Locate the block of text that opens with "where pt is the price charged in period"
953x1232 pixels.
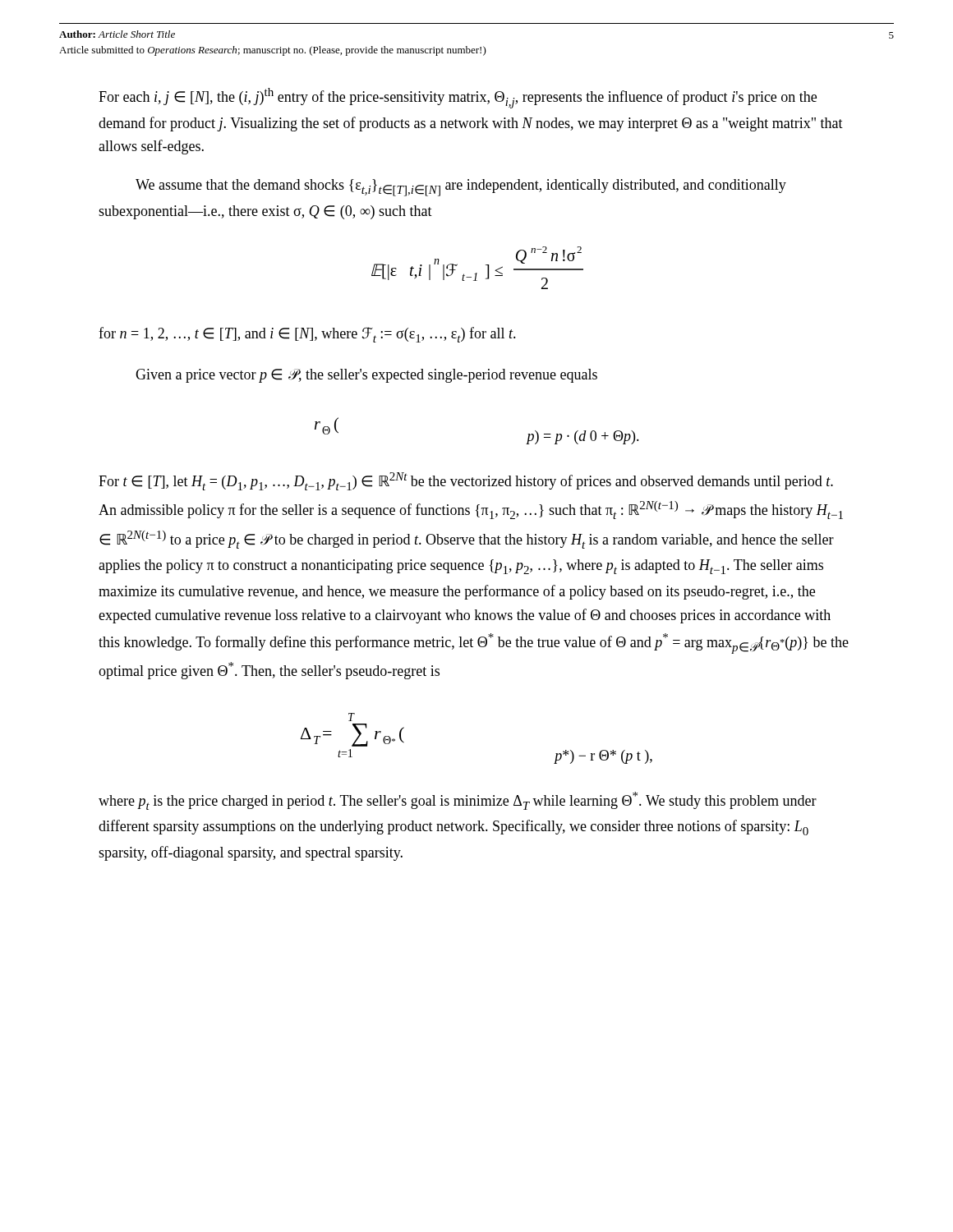point(457,825)
